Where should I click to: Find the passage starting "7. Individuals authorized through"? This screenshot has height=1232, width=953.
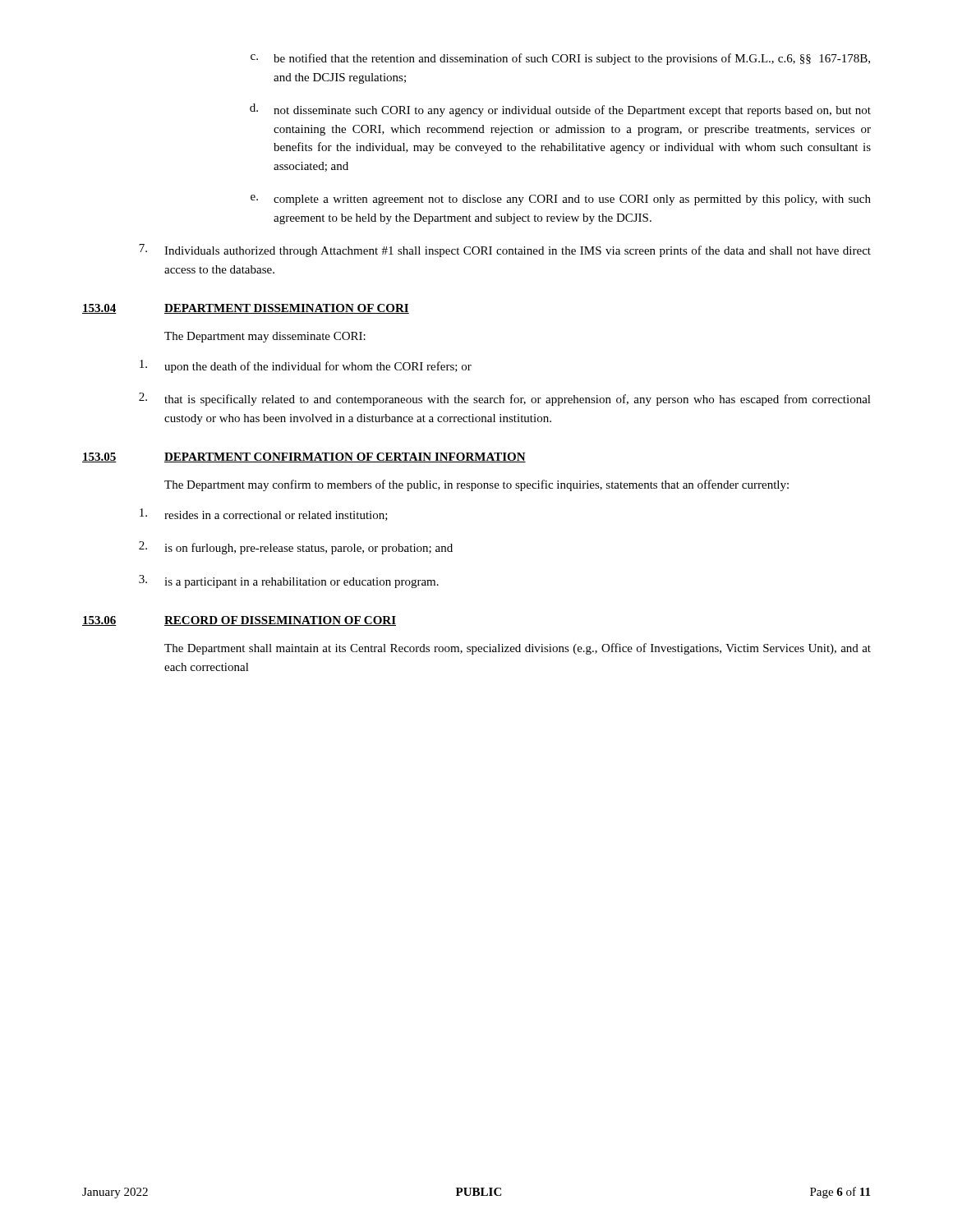coord(476,260)
